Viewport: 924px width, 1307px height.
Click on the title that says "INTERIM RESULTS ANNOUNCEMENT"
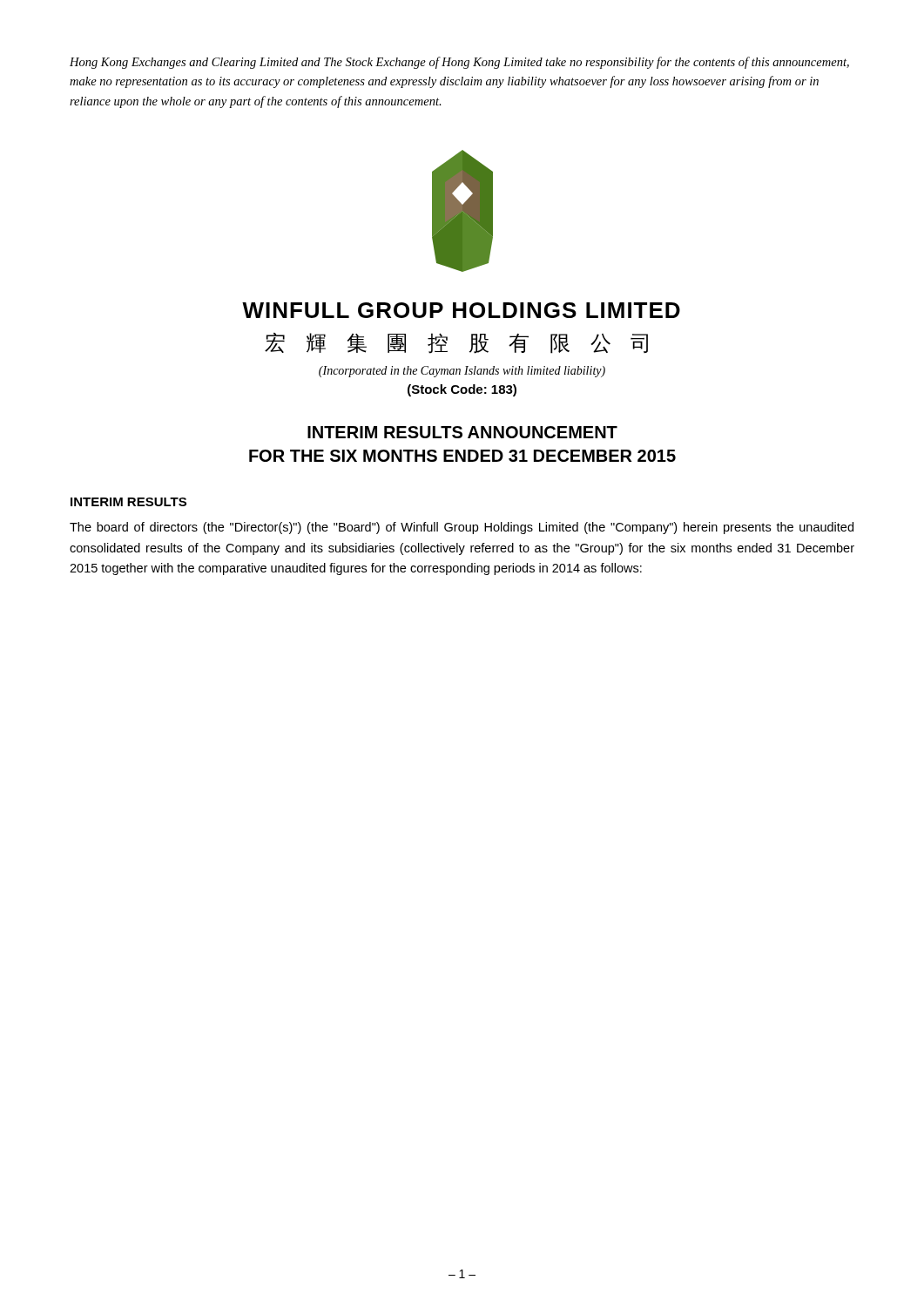tap(462, 433)
